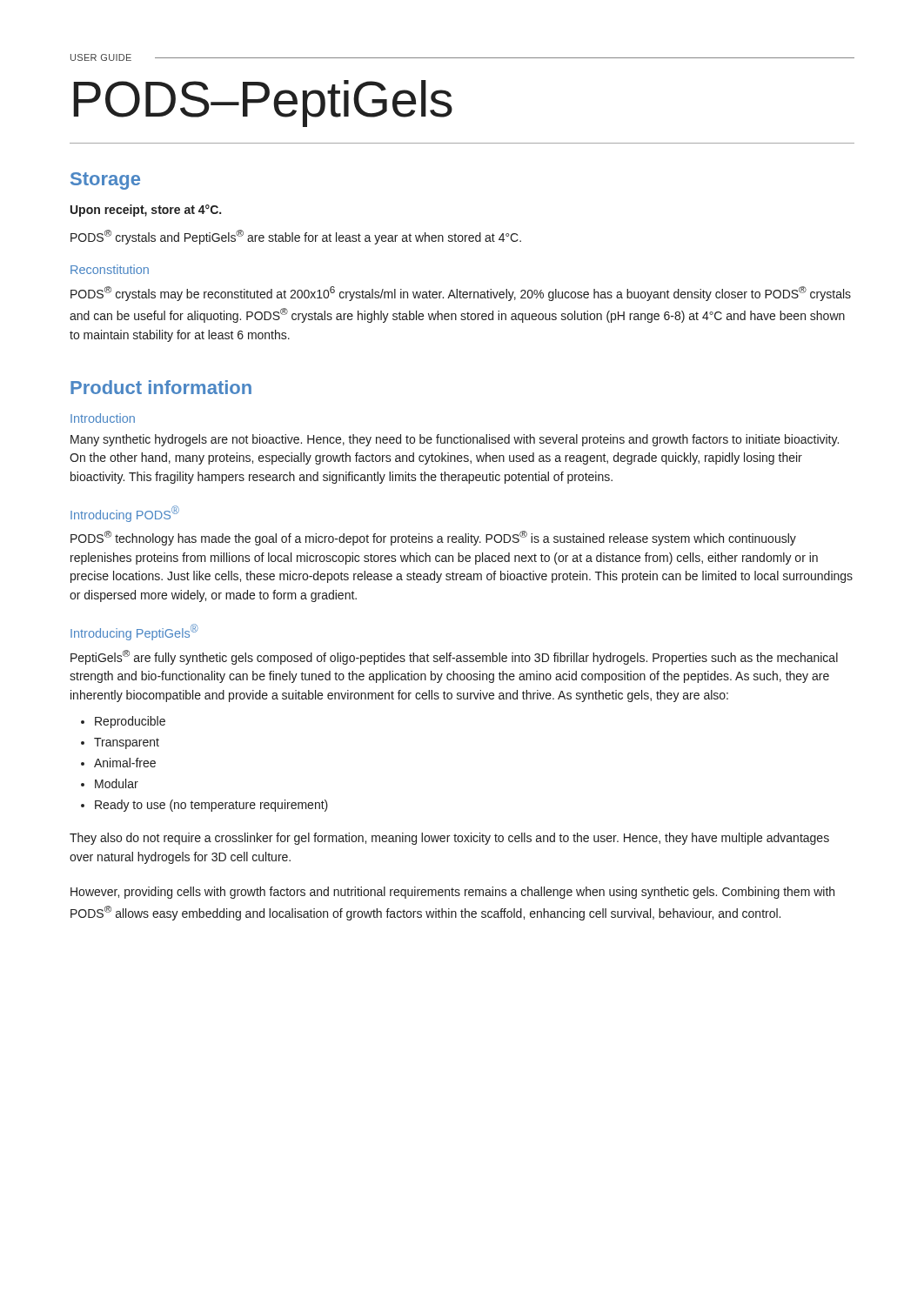This screenshot has height=1305, width=924.
Task: Locate the text block that says "PODS® crystals may be reconstituted at"
Action: point(462,313)
